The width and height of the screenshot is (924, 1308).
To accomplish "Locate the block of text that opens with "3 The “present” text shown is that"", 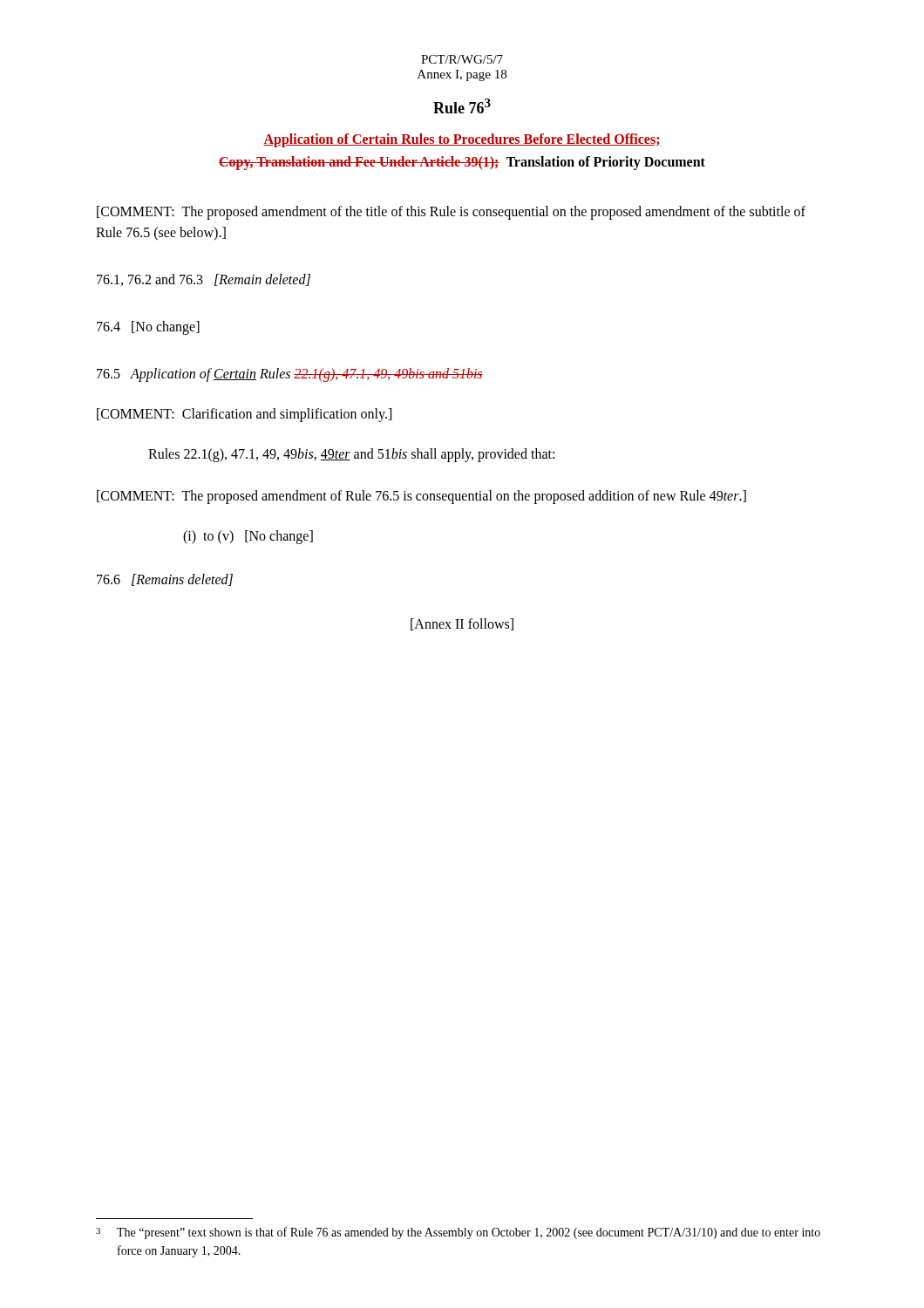I will (462, 1242).
